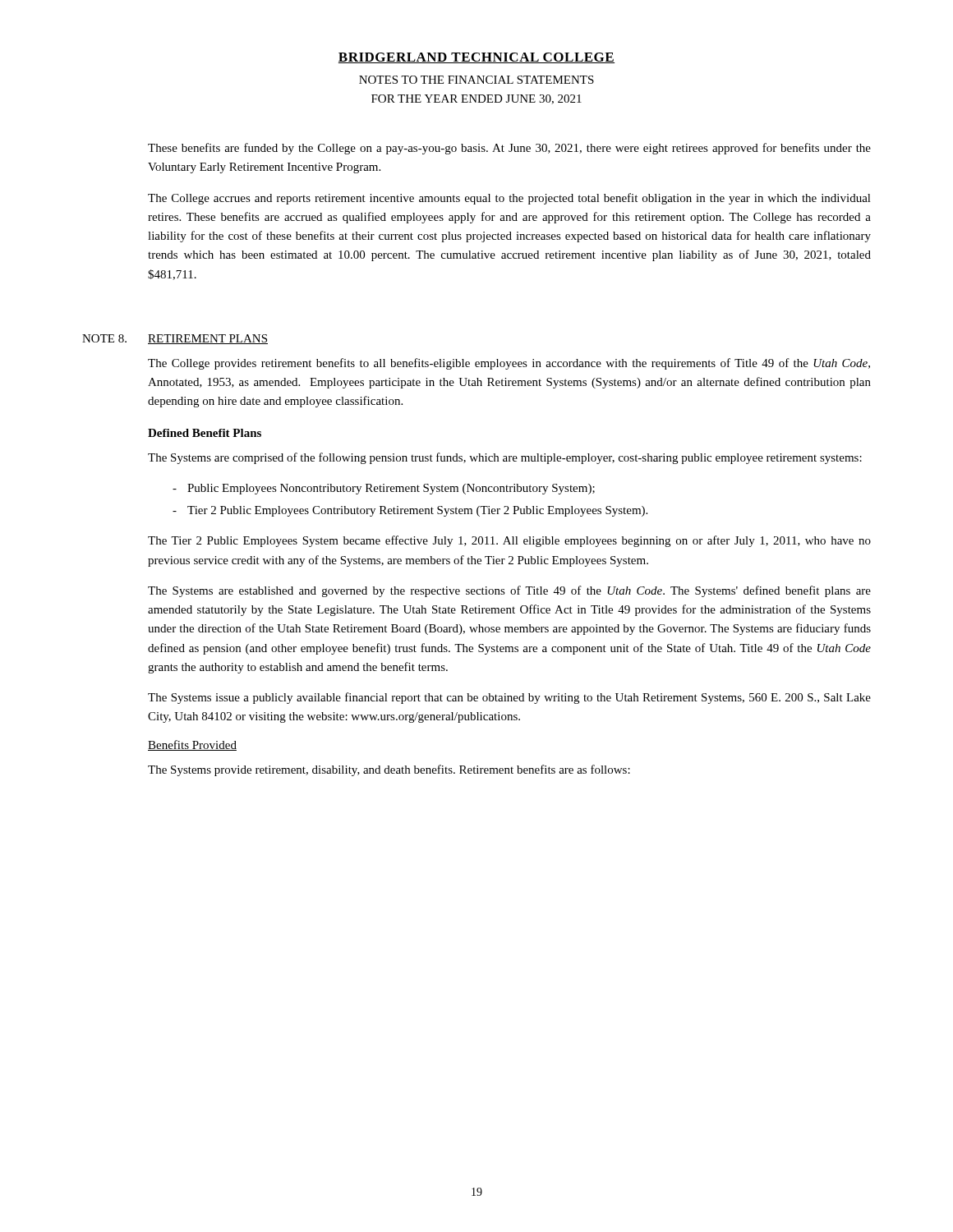Screen dimensions: 1232x953
Task: Click the passage that begins "The Systems are comprised of the following"
Action: pyautogui.click(x=505, y=457)
